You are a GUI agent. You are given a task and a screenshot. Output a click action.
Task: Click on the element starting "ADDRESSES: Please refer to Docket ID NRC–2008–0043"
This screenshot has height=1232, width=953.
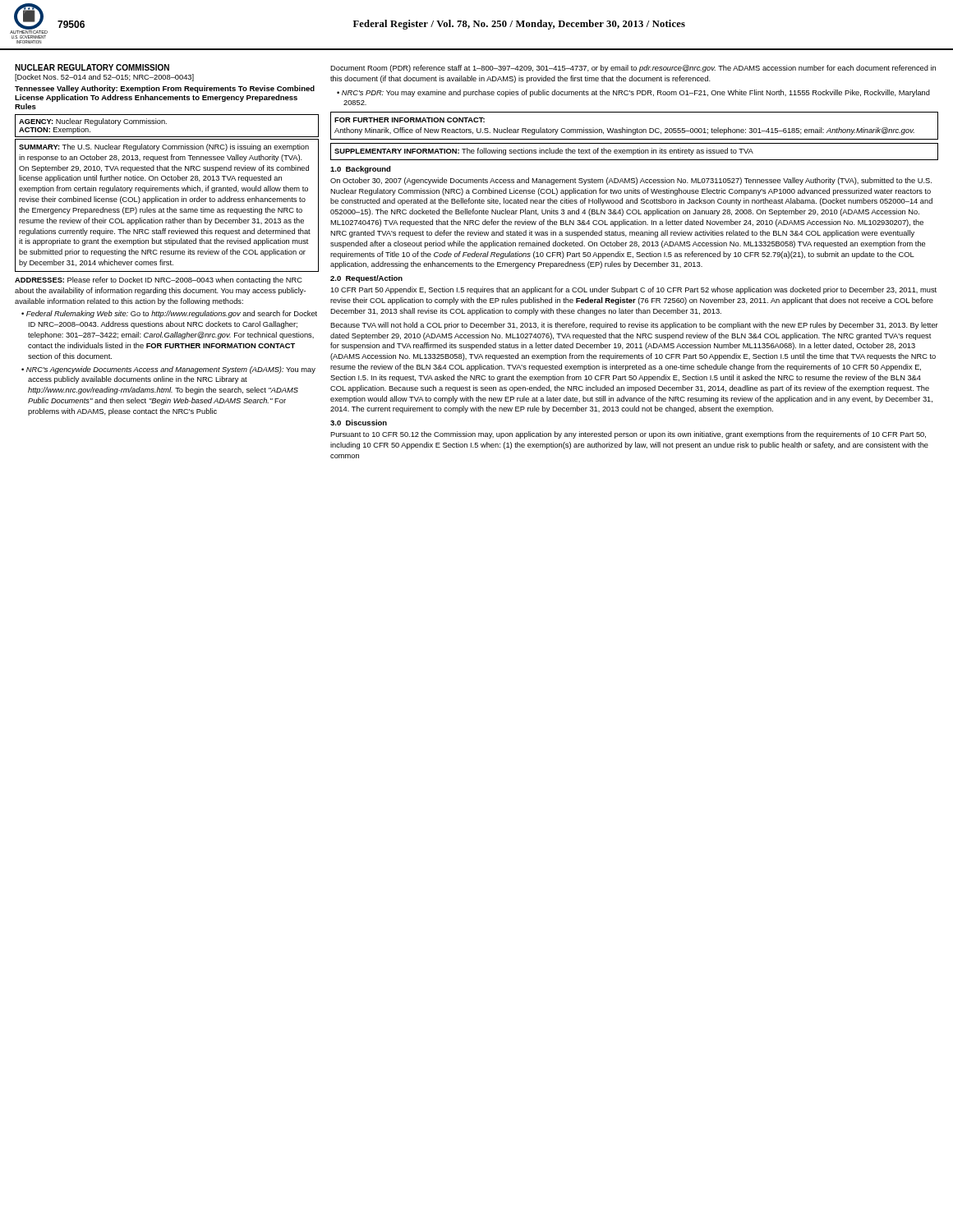tap(160, 291)
